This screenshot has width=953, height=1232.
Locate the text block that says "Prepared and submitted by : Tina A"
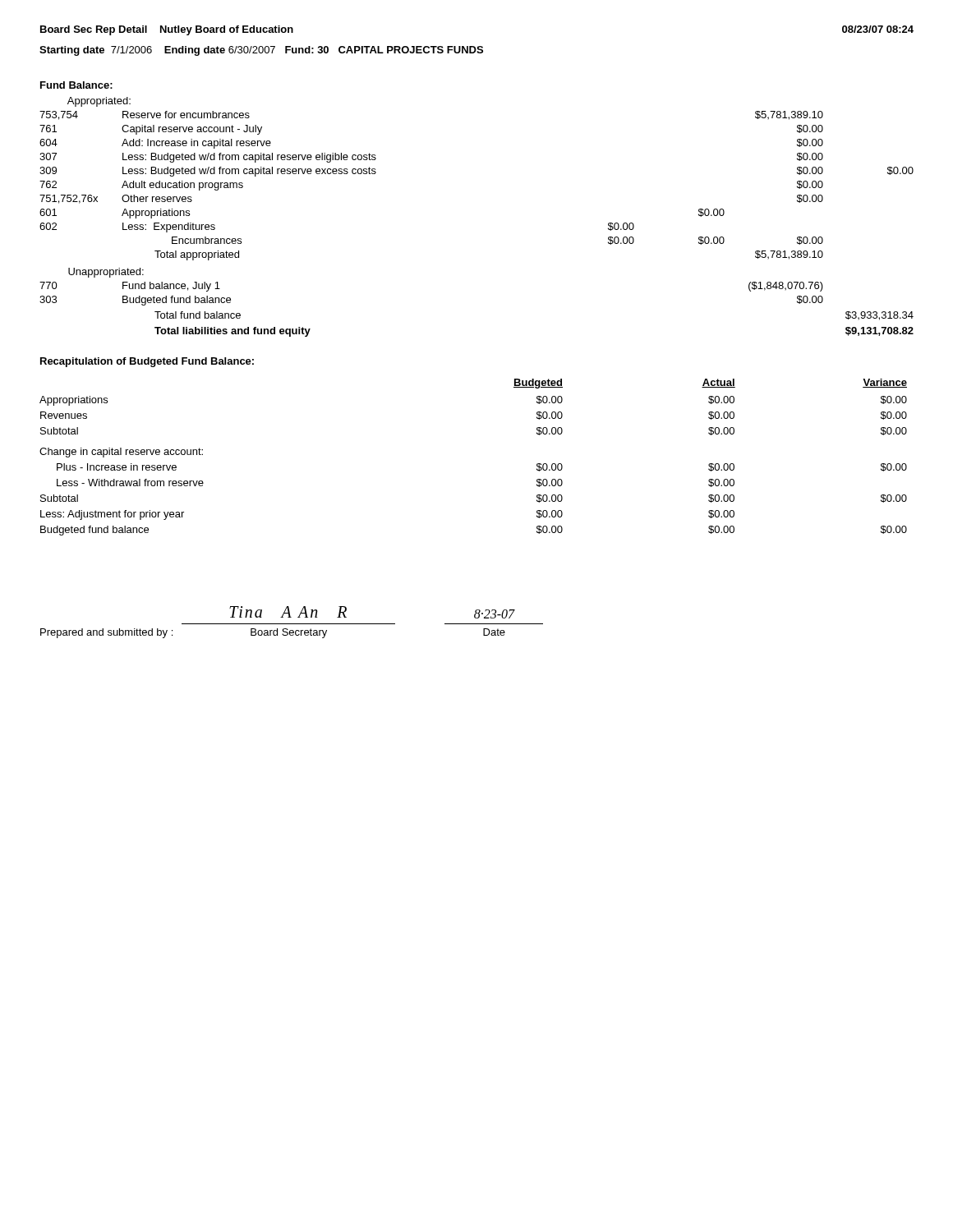[x=291, y=620]
